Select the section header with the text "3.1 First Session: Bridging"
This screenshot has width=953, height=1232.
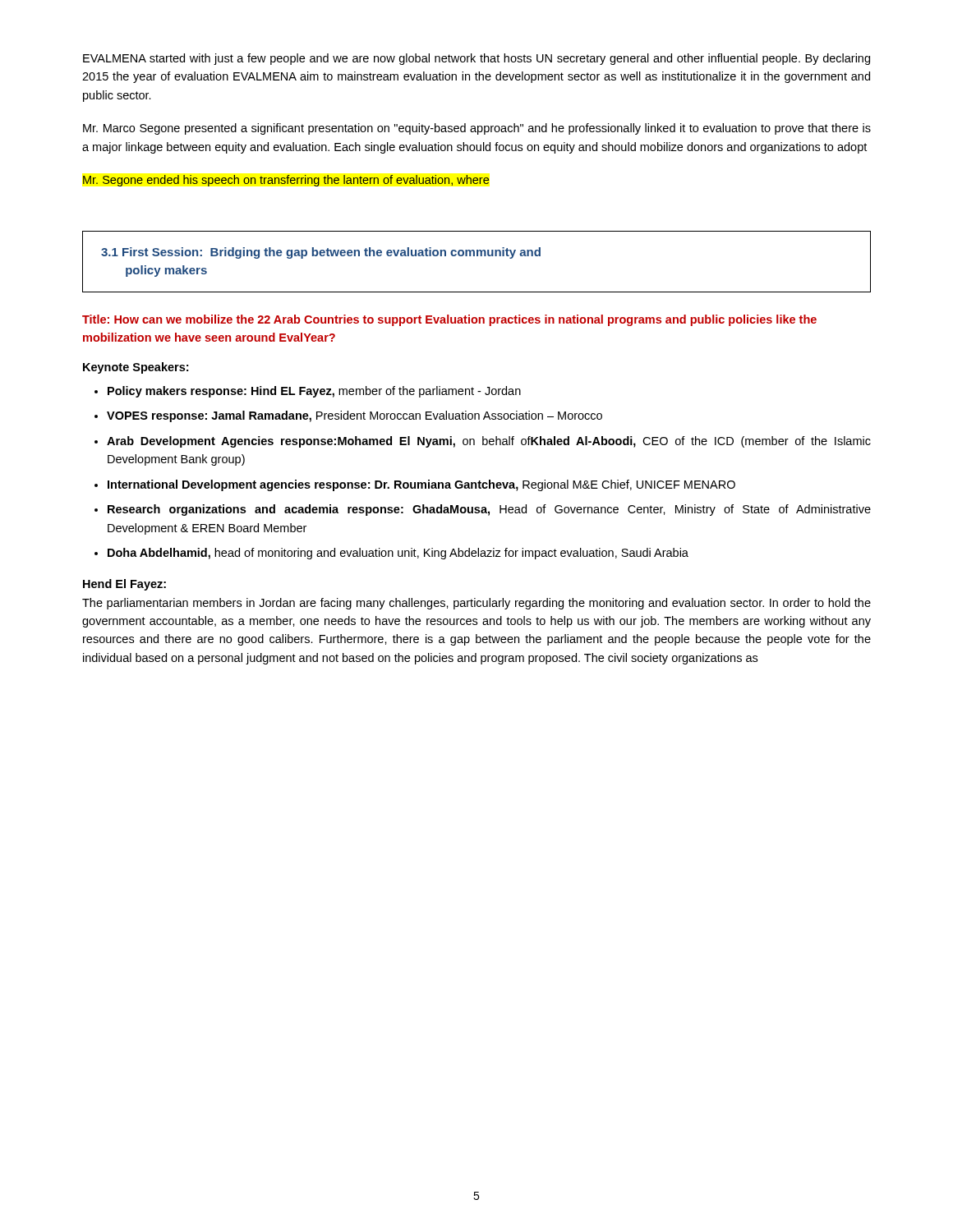(321, 261)
